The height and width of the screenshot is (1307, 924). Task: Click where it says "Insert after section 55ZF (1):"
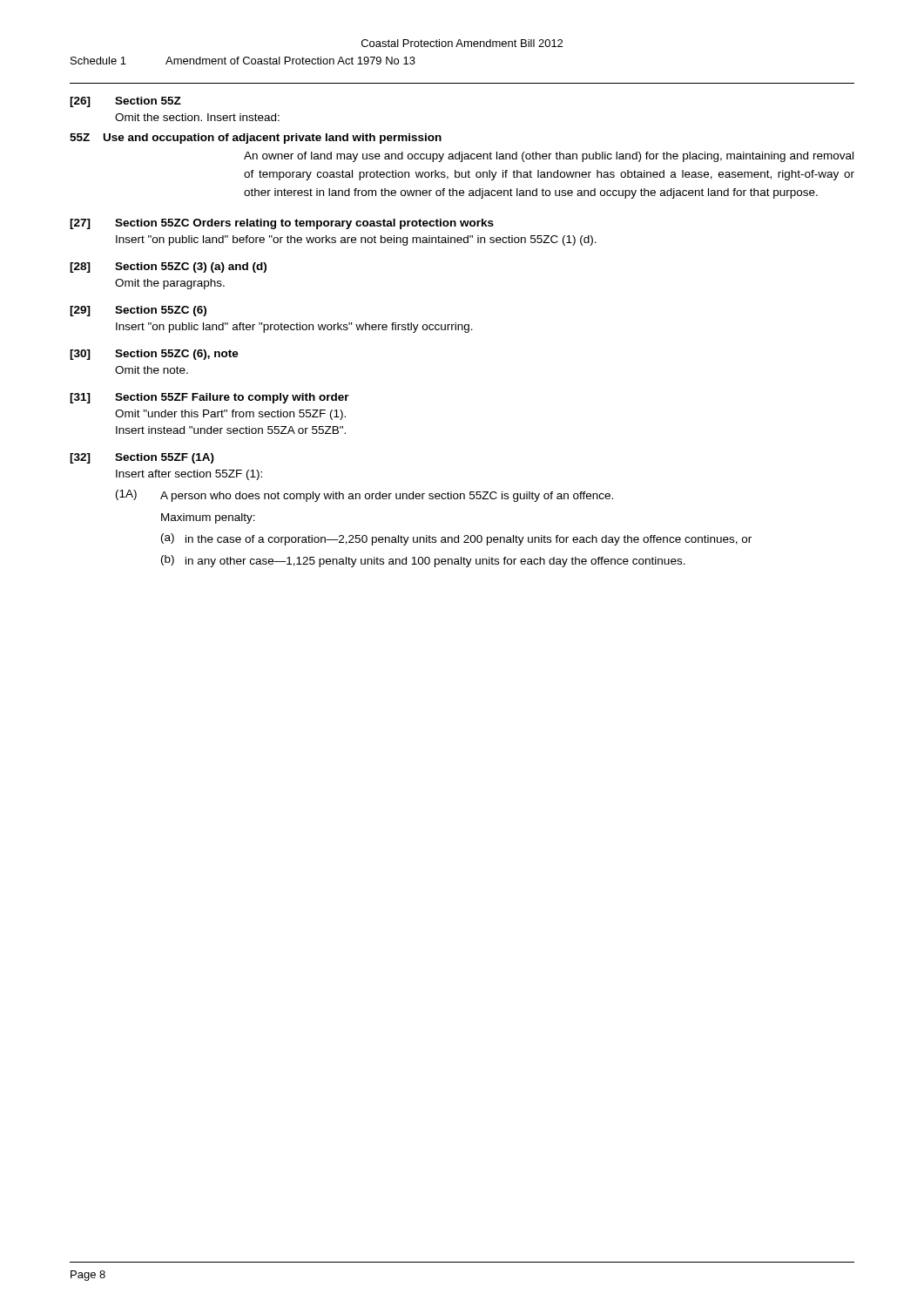[189, 475]
